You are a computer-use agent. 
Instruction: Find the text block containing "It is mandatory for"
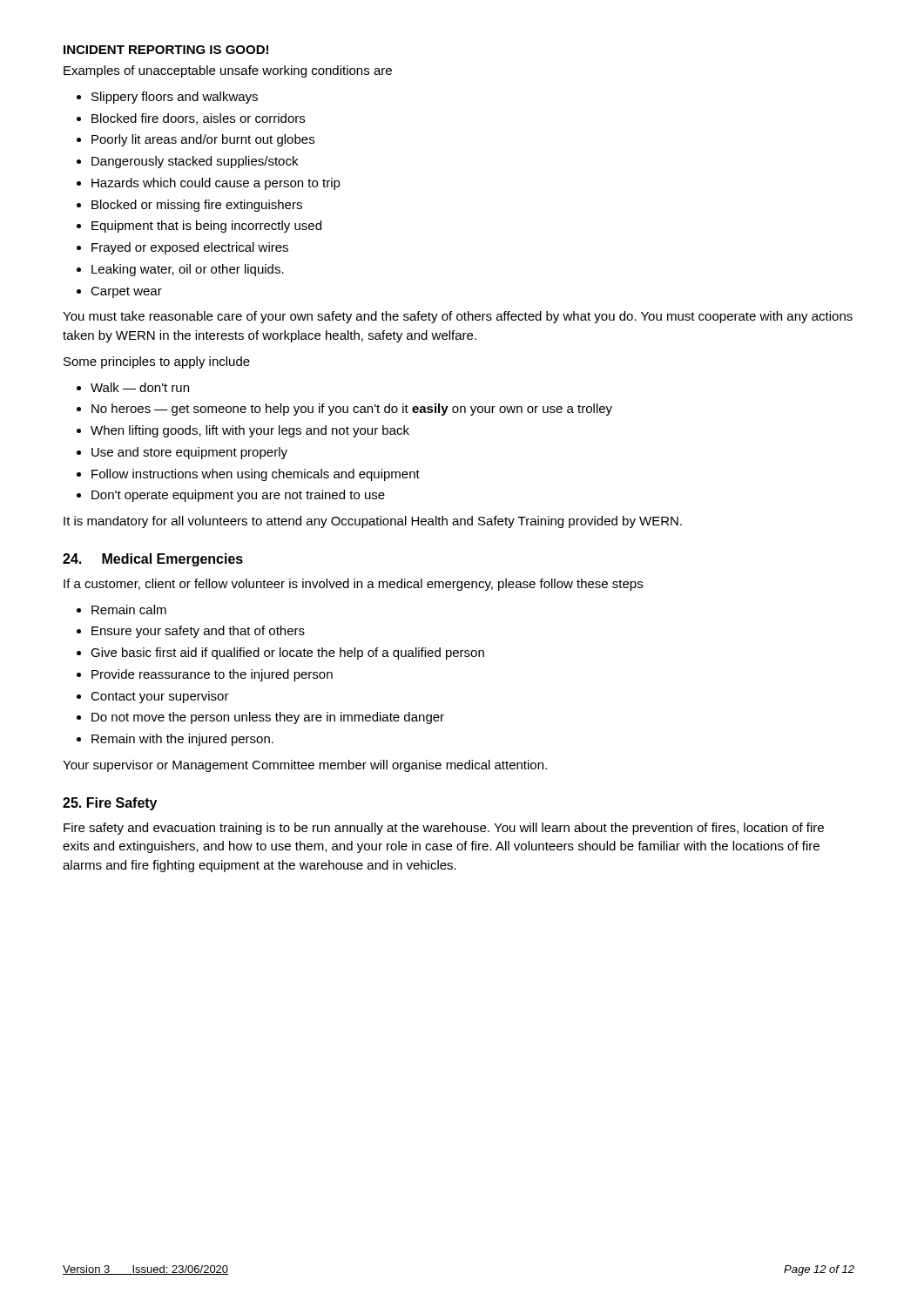(x=373, y=521)
